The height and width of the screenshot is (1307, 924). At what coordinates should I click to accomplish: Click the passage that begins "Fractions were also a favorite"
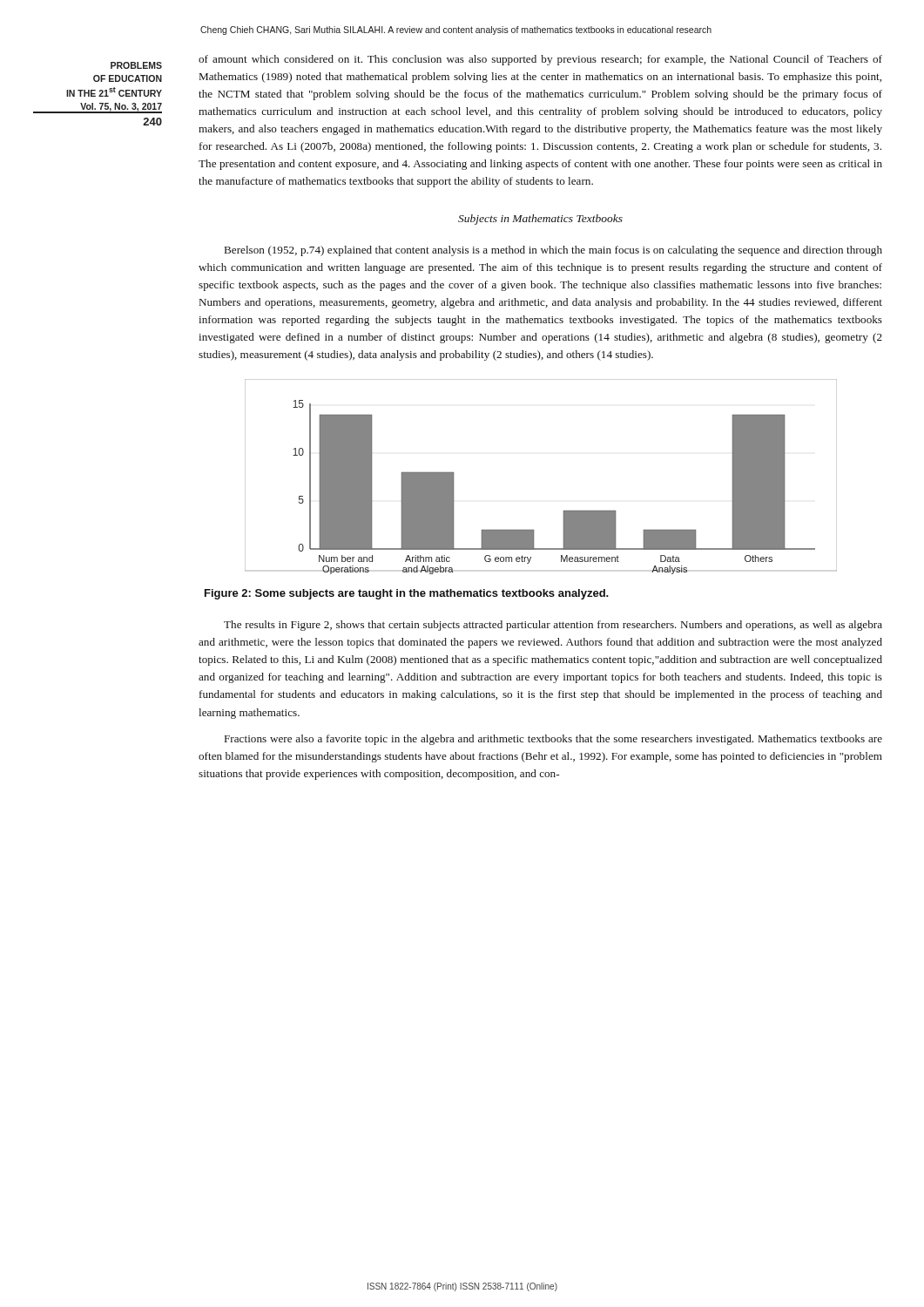point(540,756)
